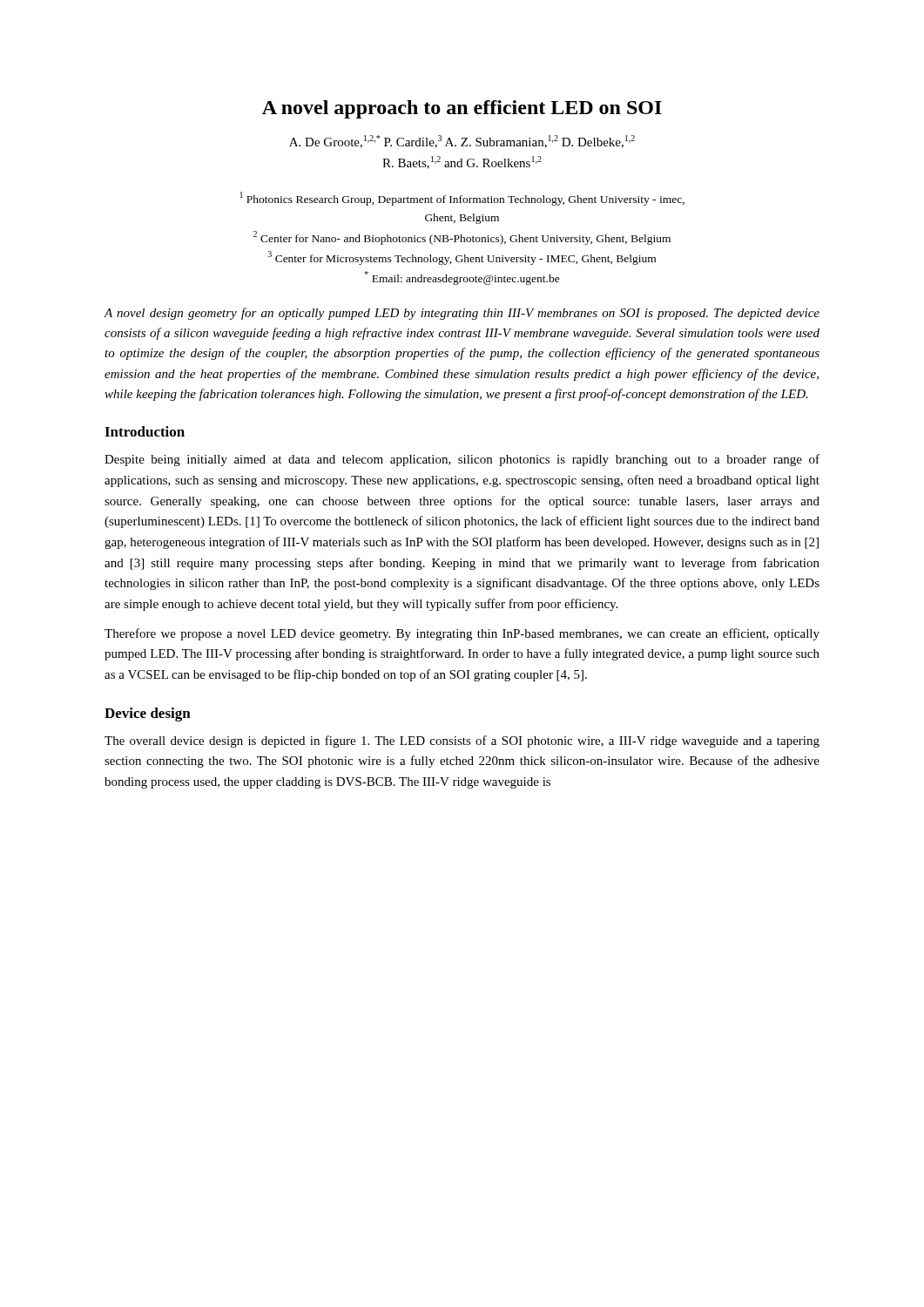Where does it say "Device design"?
Screen dimensions: 1307x924
point(147,713)
